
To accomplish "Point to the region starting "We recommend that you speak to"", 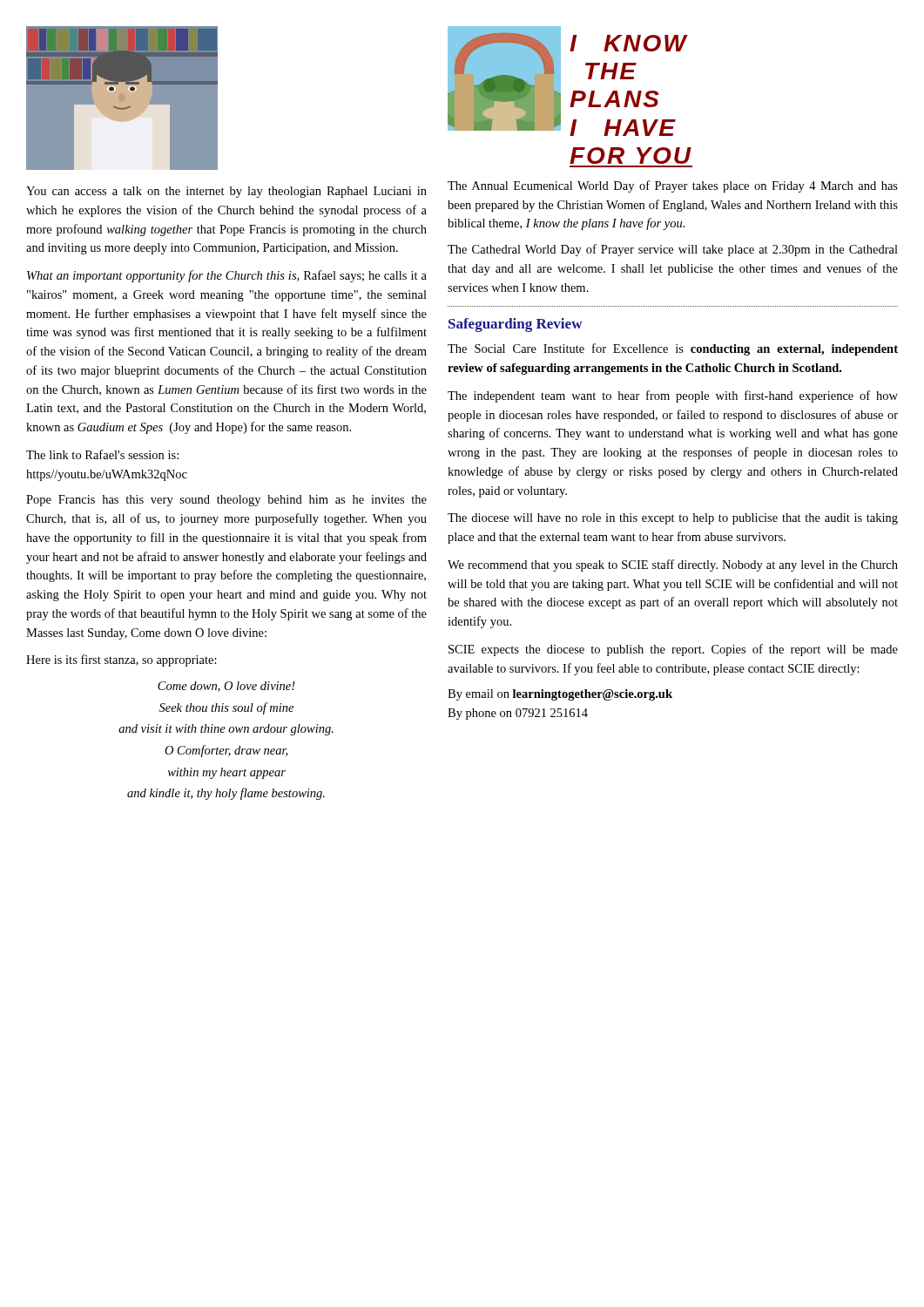I will click(673, 594).
